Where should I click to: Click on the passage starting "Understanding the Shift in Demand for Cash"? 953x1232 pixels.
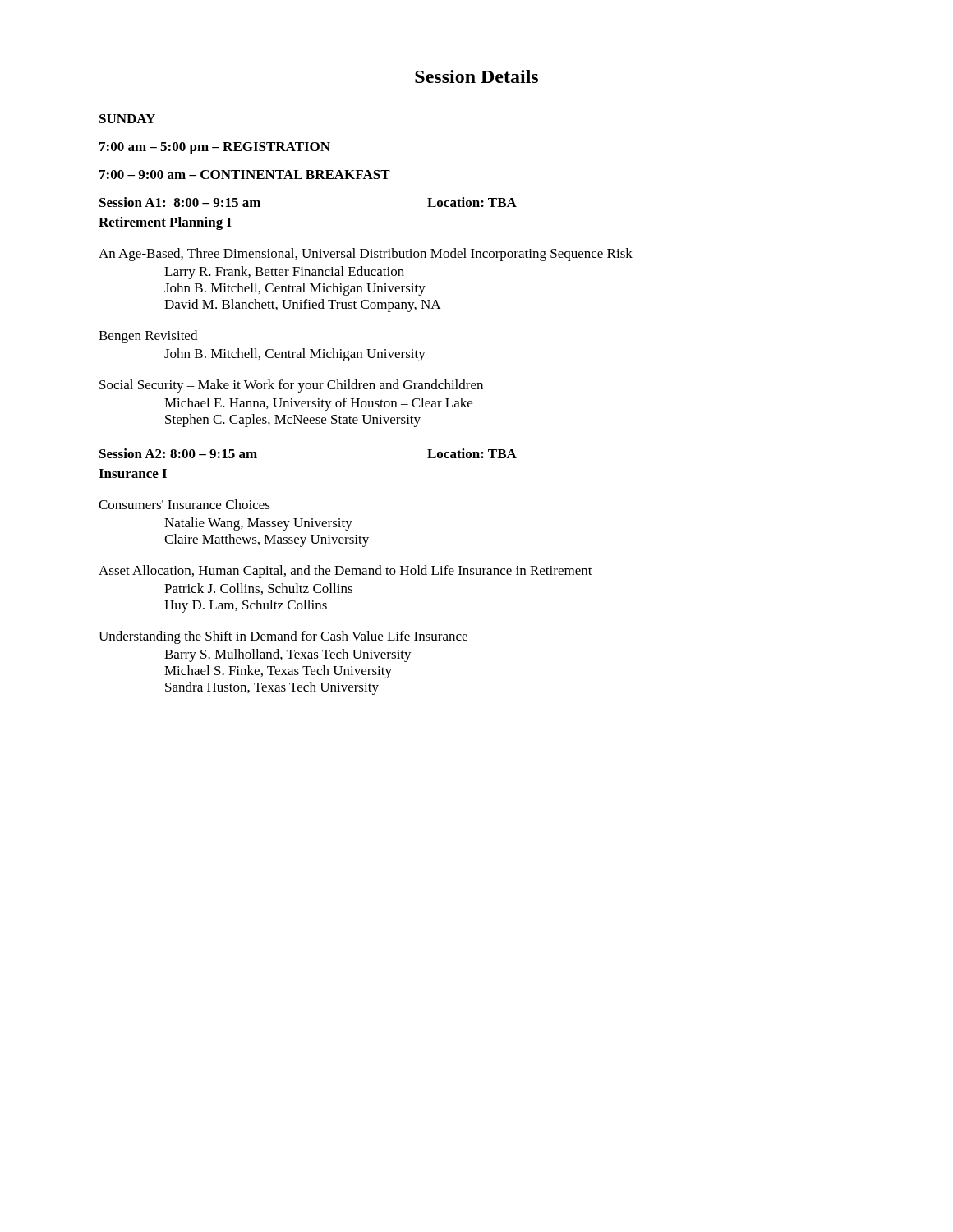(x=283, y=637)
